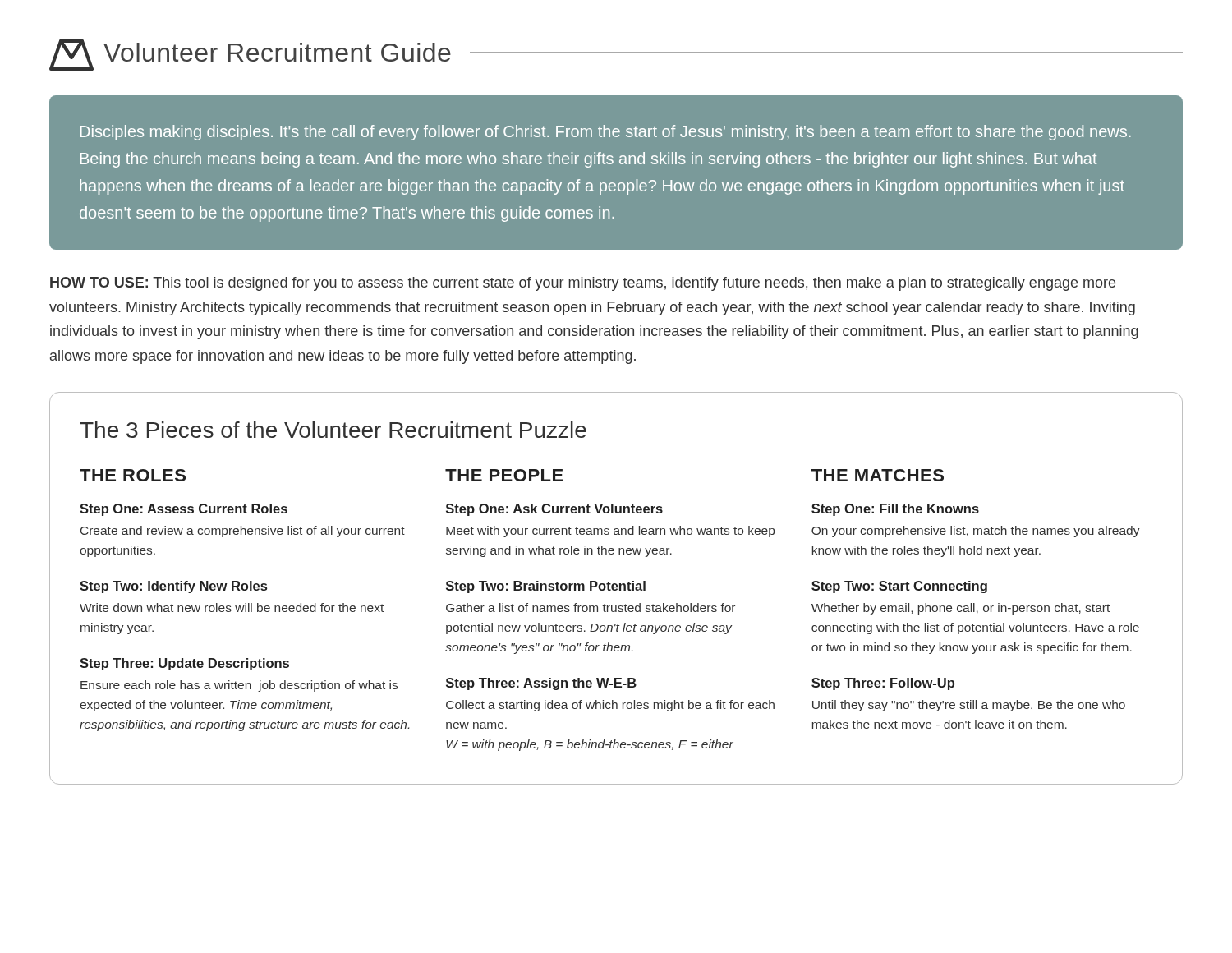Click on the list item that says "Step Three: Assign the W-E-B"

coord(616,715)
